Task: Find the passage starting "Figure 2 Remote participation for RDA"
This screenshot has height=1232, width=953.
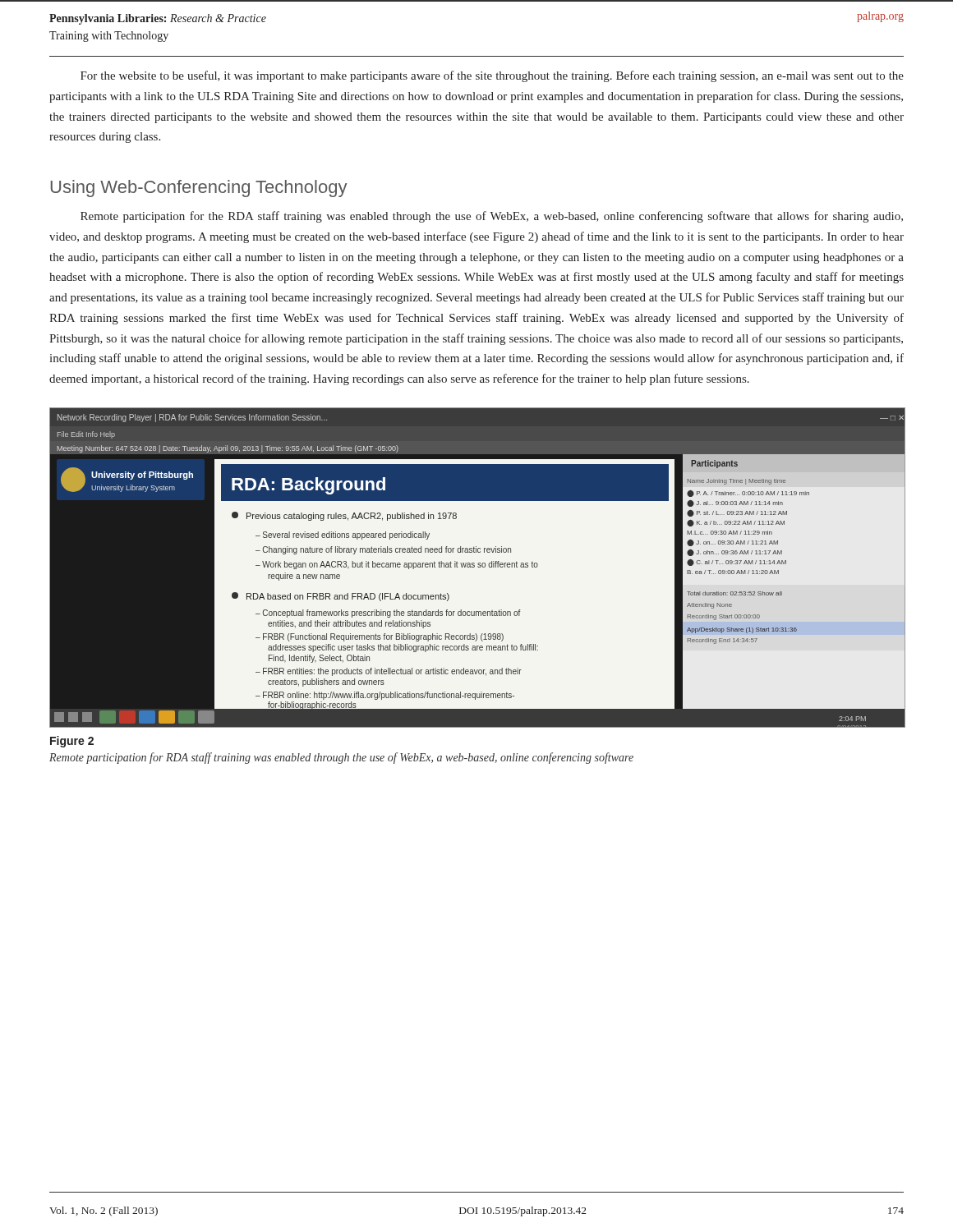Action: (x=476, y=750)
